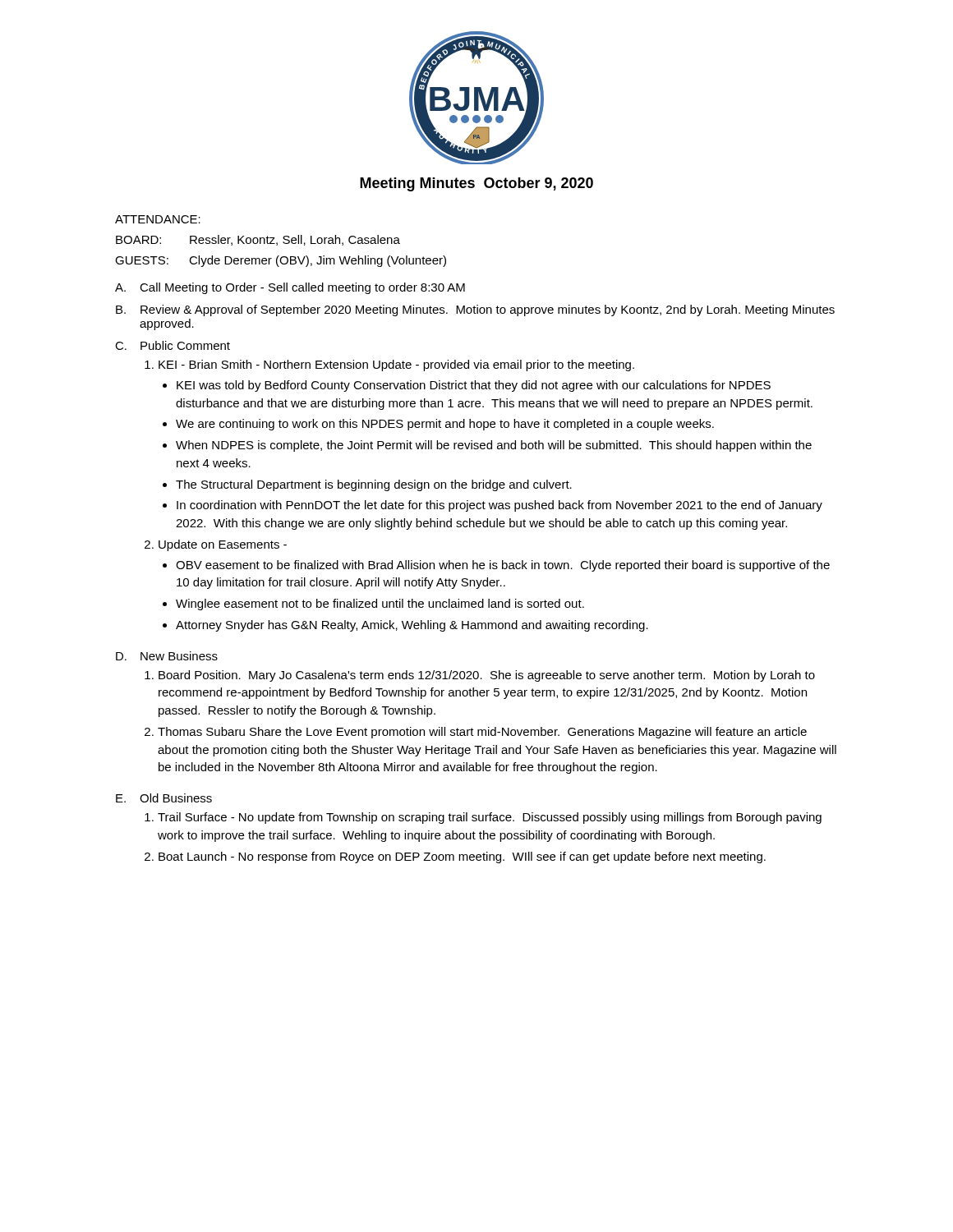
Task: Click on the text block starting "E. Old Business Trail Surface -"
Action: click(476, 830)
